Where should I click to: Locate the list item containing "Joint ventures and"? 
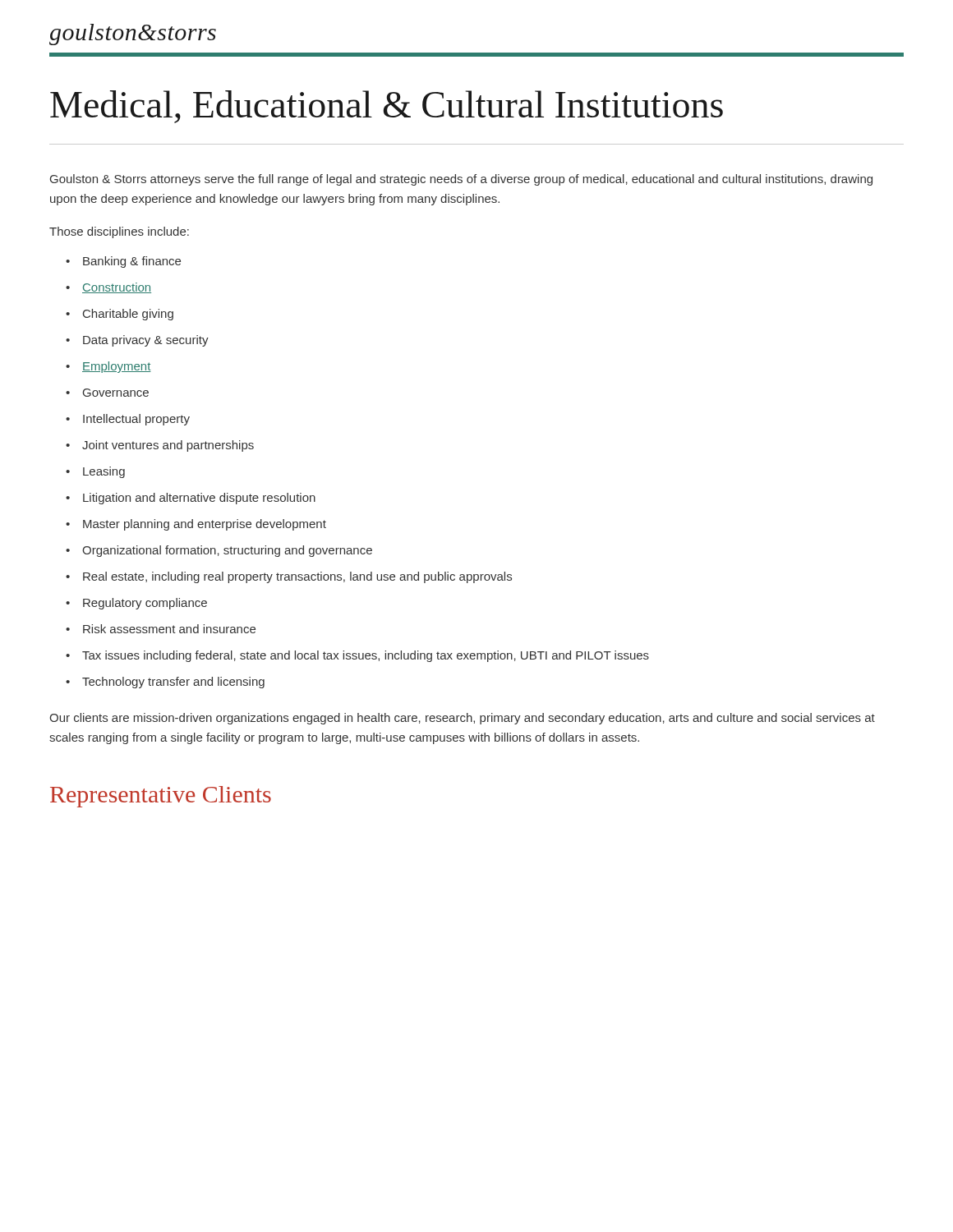click(x=160, y=446)
